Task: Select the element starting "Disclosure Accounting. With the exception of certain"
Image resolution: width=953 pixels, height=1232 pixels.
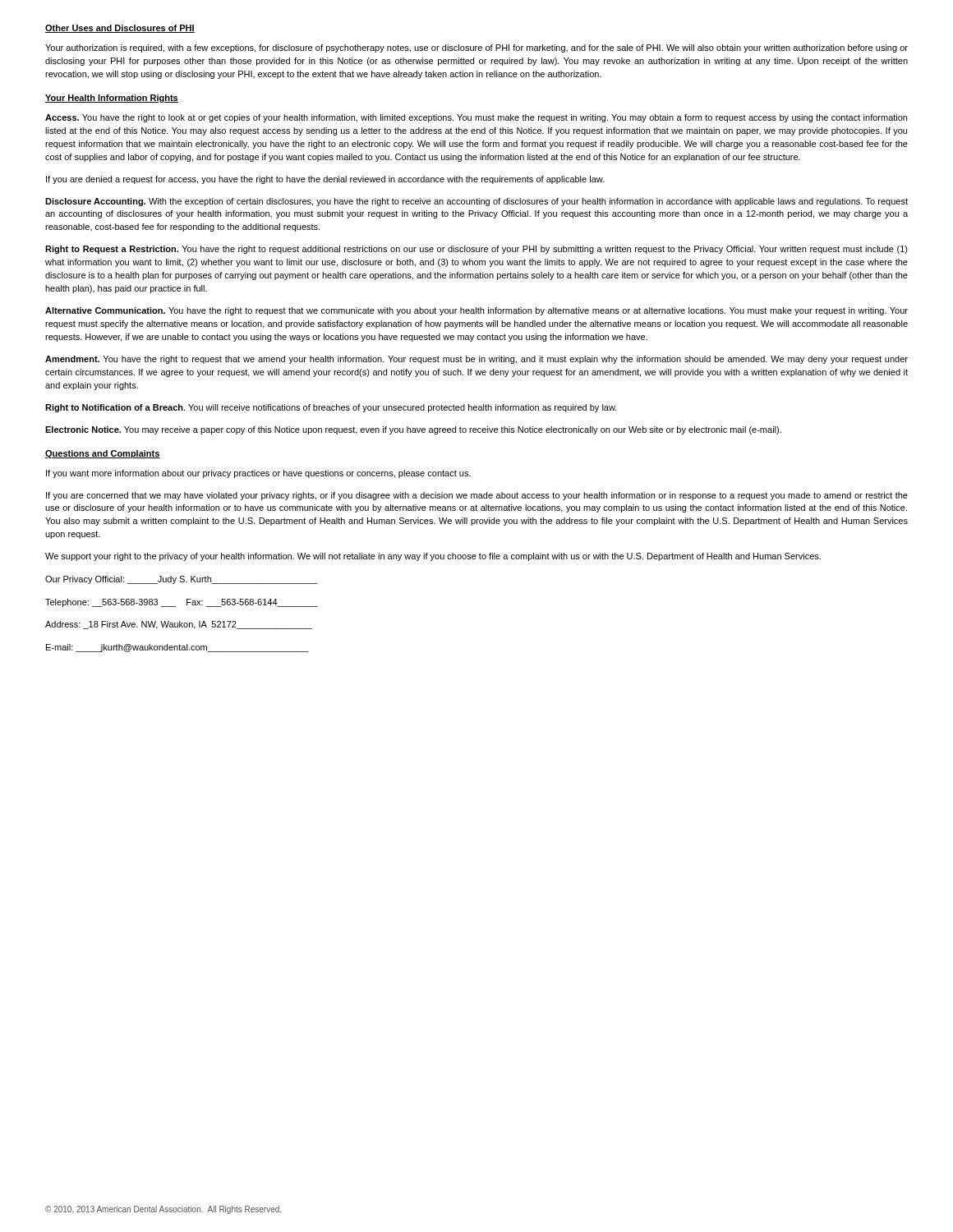Action: (x=476, y=215)
